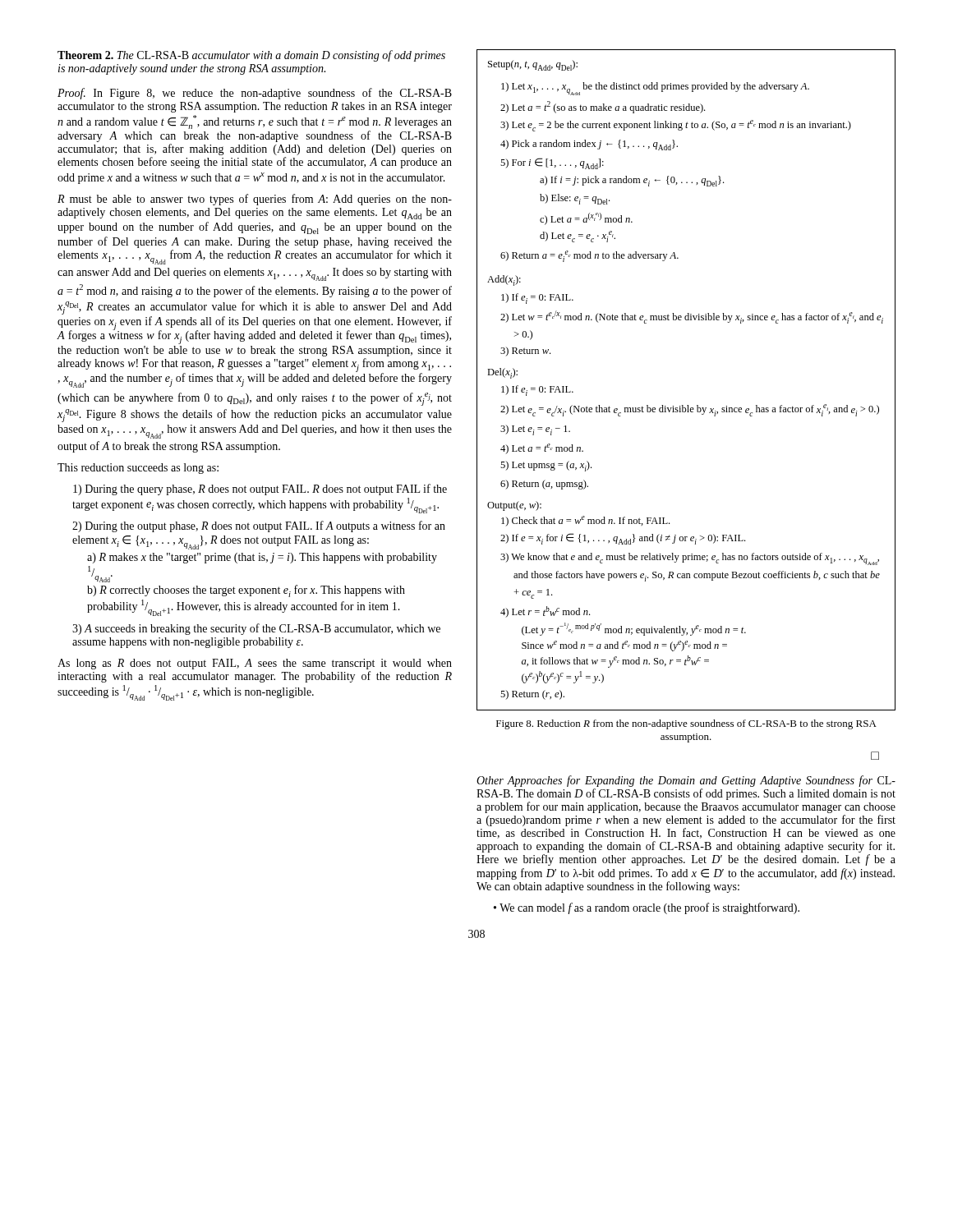
Task: Select the flowchart
Action: pyautogui.click(x=686, y=380)
